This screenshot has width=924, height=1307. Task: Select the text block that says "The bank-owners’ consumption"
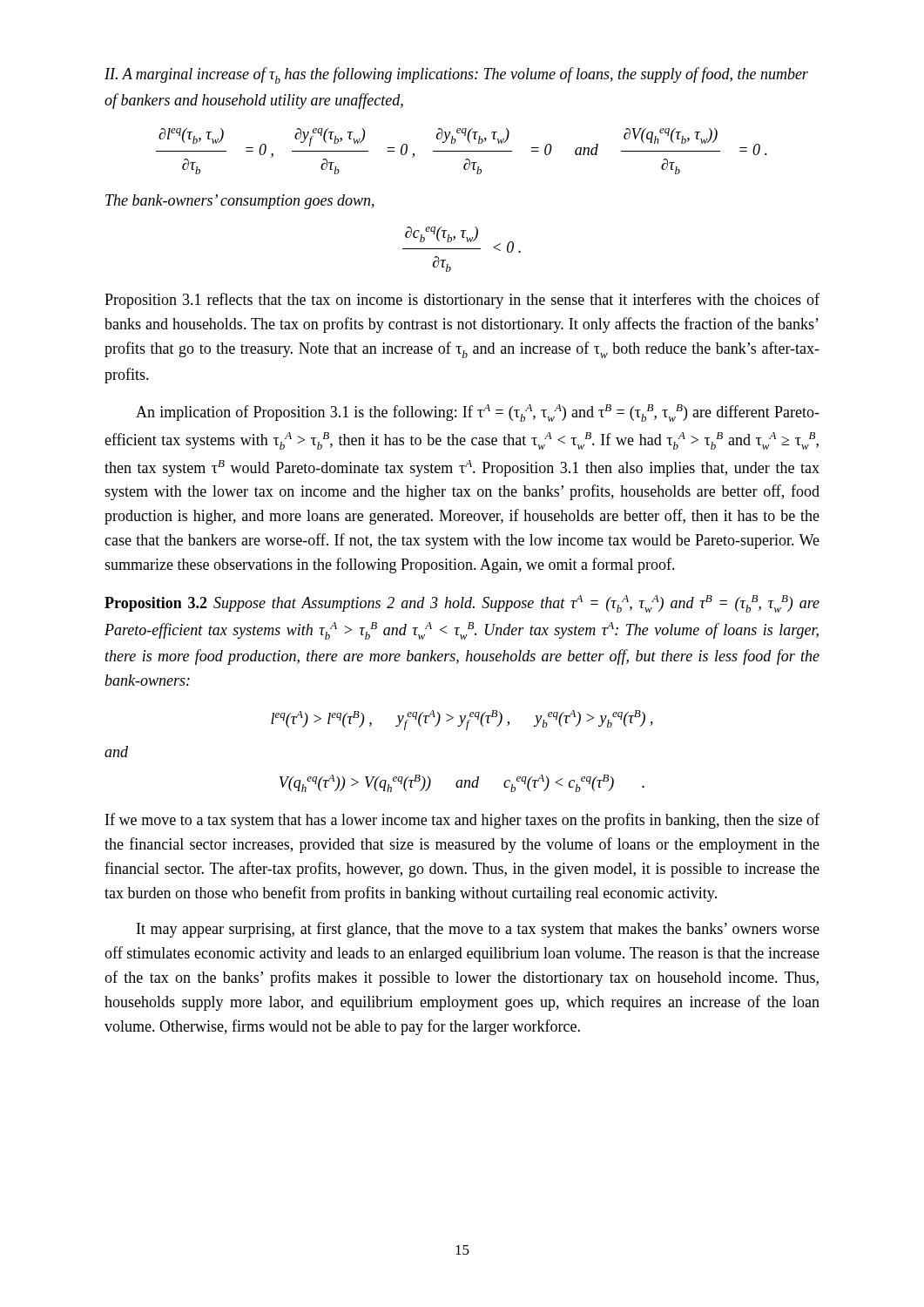coord(240,200)
